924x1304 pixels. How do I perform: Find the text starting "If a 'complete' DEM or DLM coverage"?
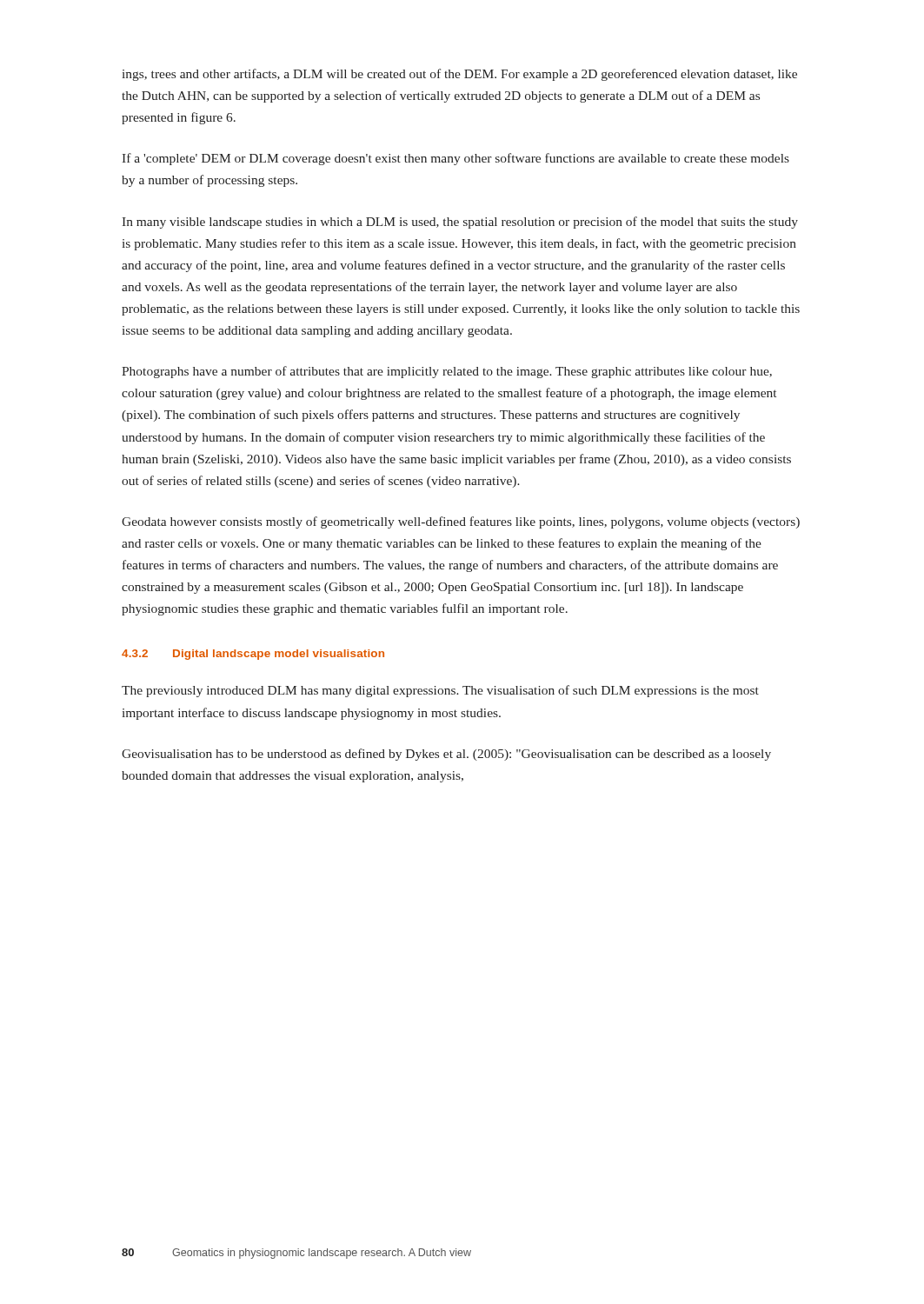coord(455,169)
